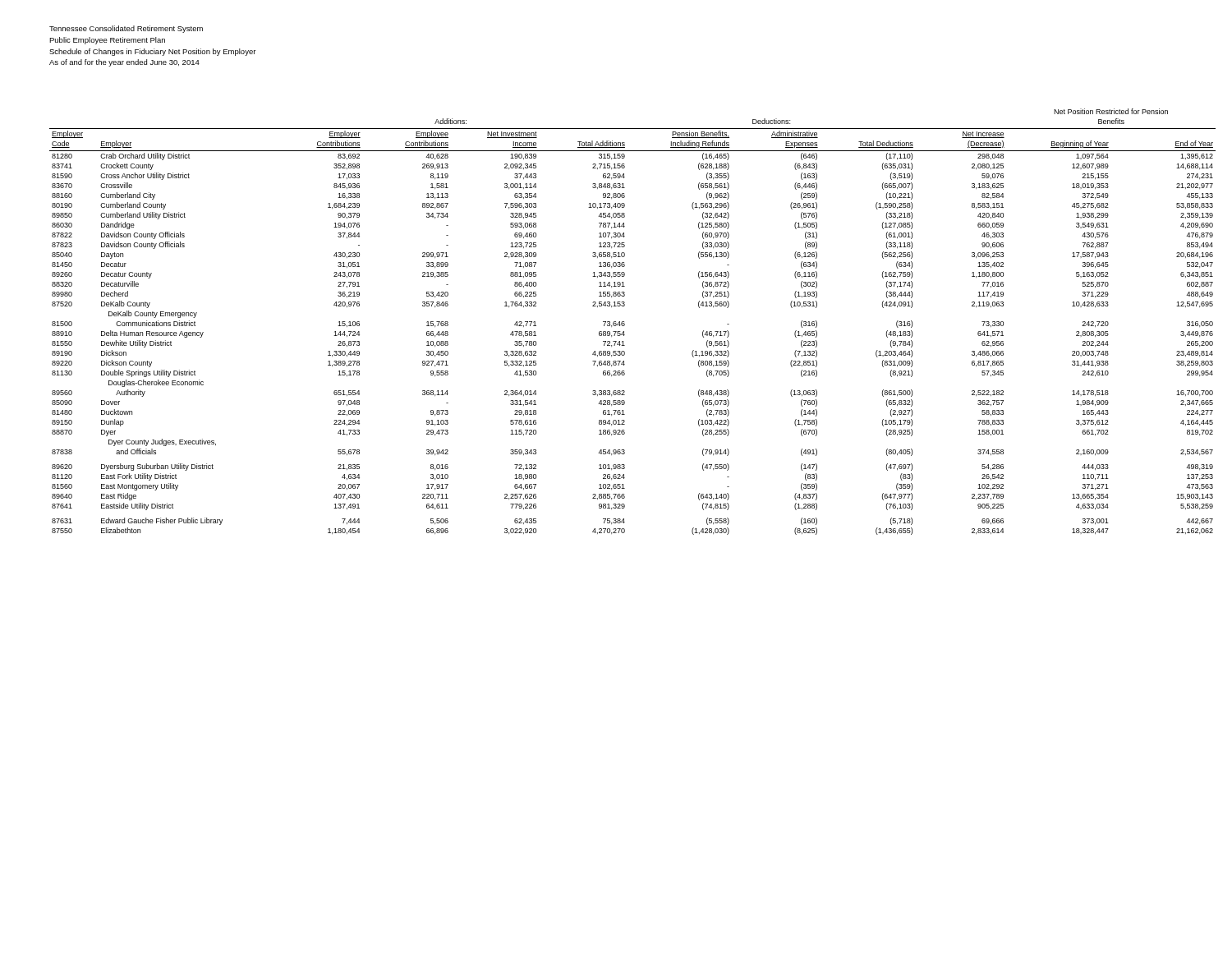Screen dimensions: 953x1232
Task: Select a table
Action: [632, 321]
